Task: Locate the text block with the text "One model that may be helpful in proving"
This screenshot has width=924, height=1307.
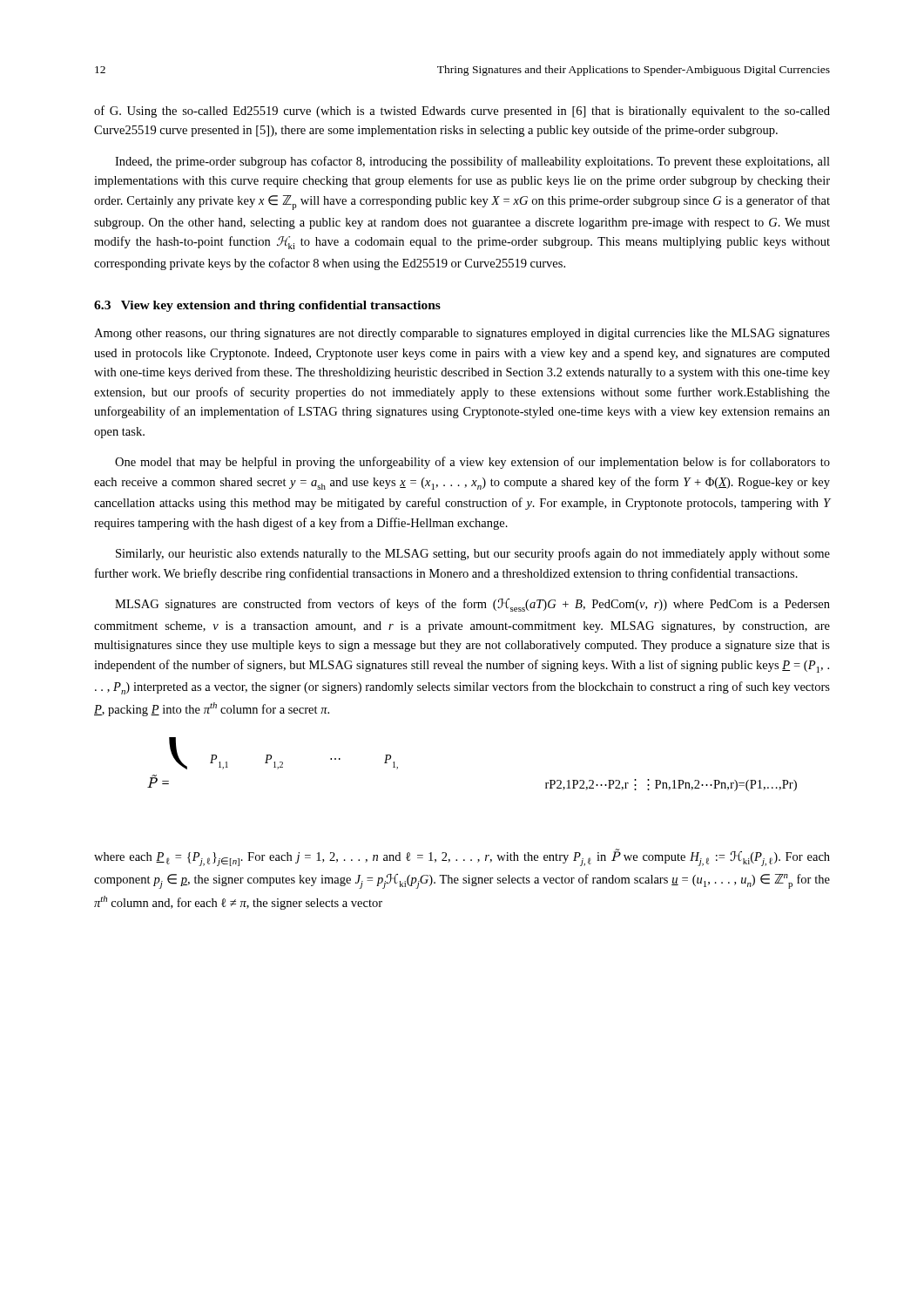Action: 462,492
